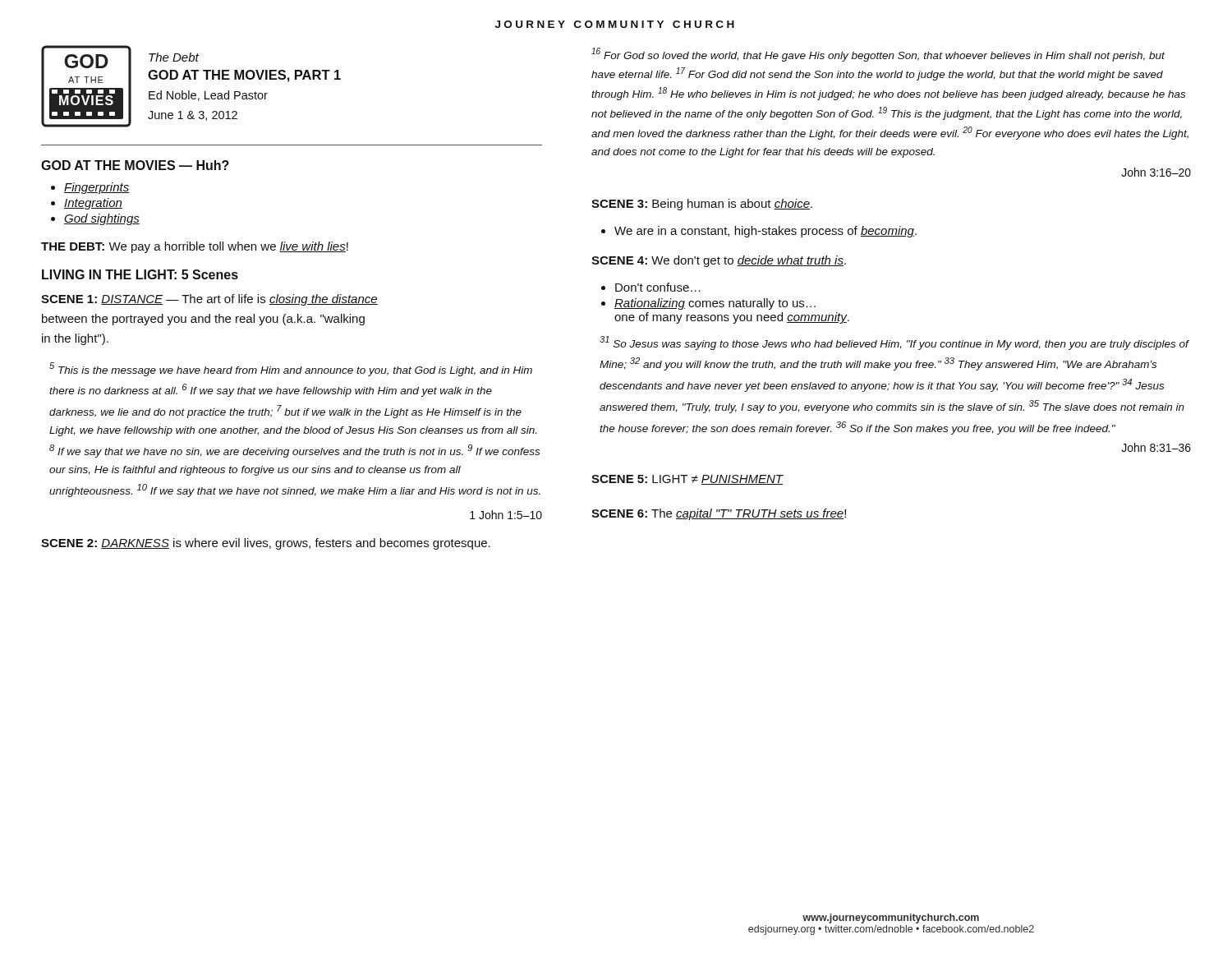
Task: Point to the block starting "THE DEBT: We pay a horrible toll"
Action: coord(195,246)
